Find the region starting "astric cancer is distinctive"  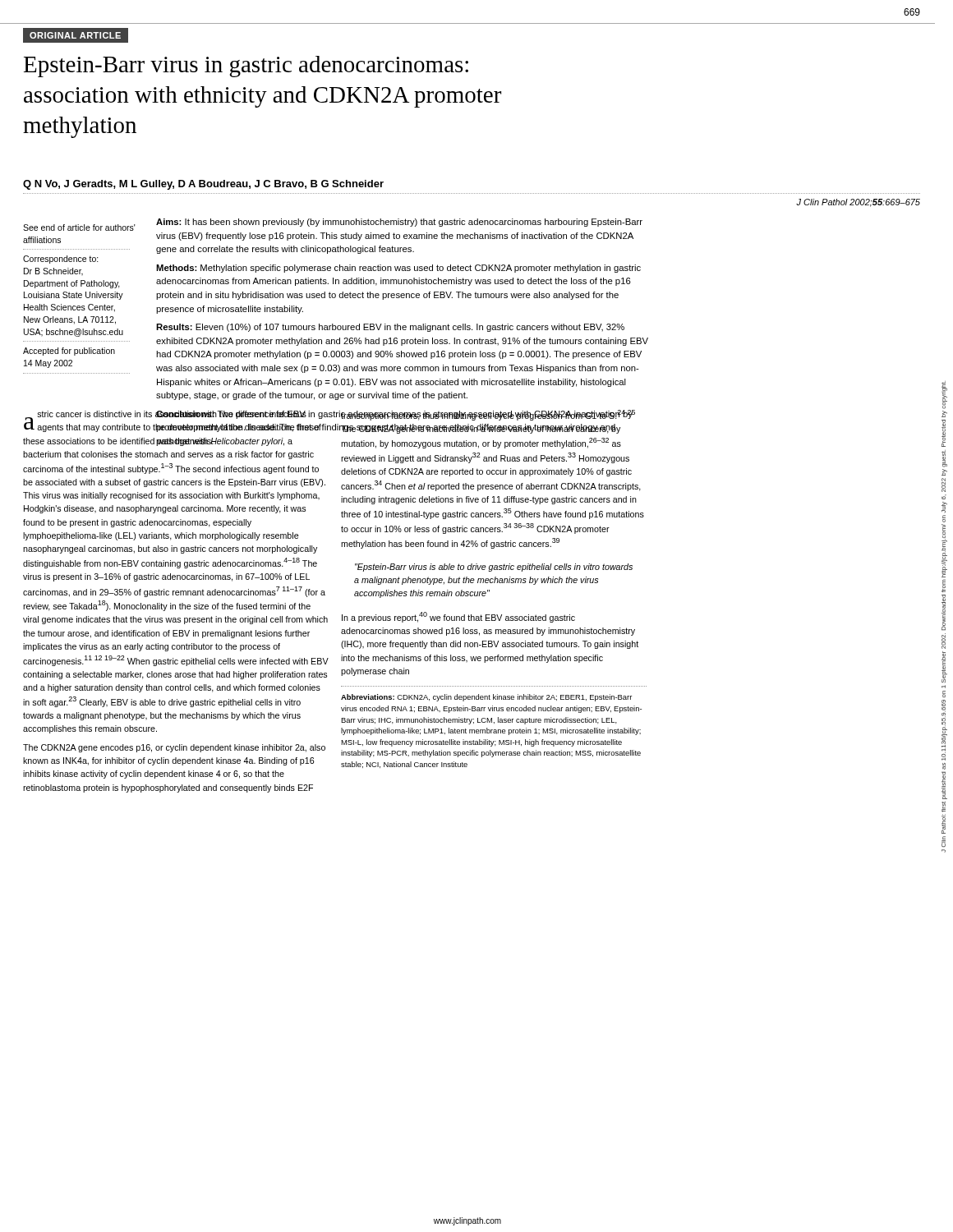click(176, 601)
